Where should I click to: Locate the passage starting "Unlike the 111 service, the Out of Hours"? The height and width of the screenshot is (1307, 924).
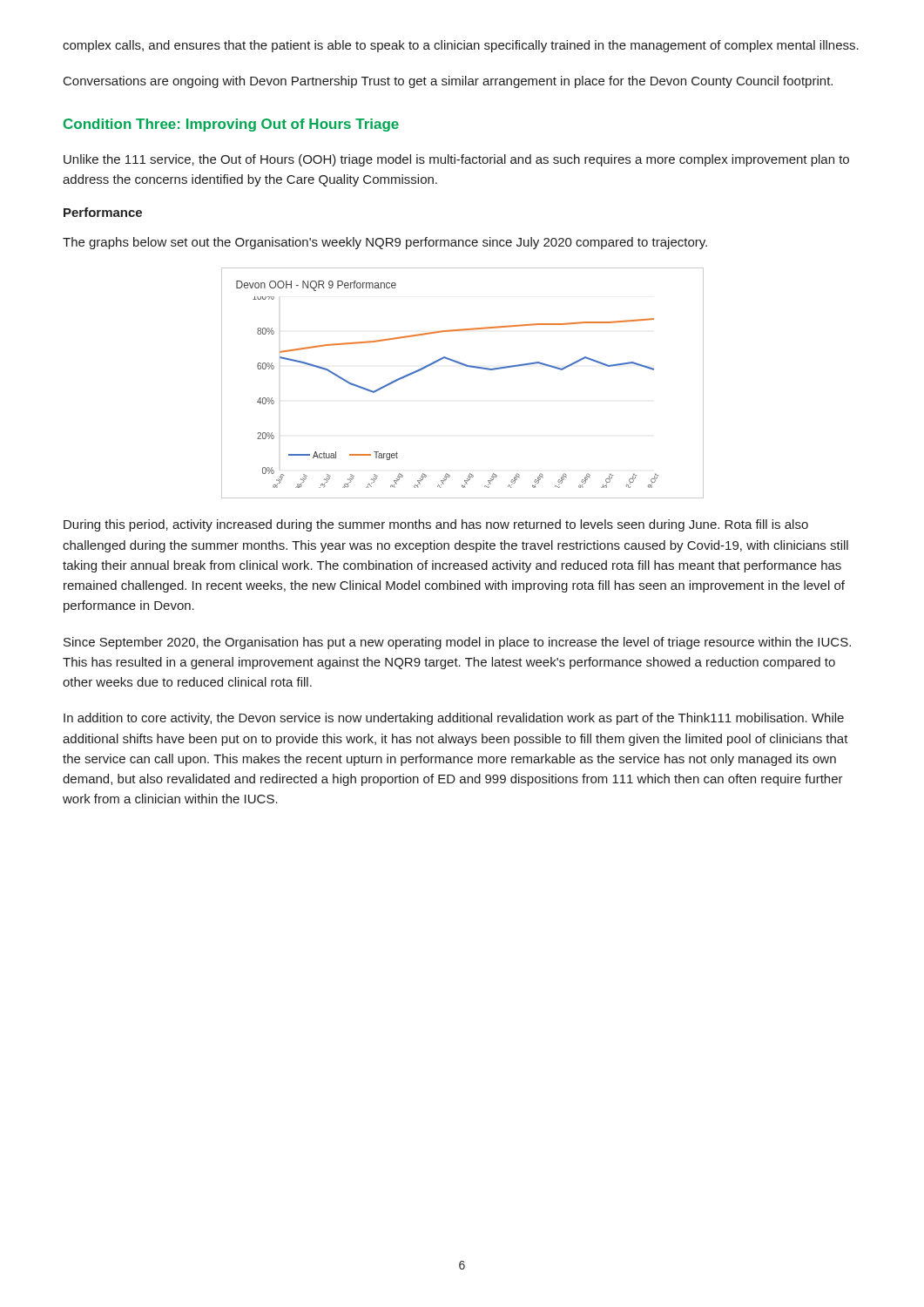(456, 169)
